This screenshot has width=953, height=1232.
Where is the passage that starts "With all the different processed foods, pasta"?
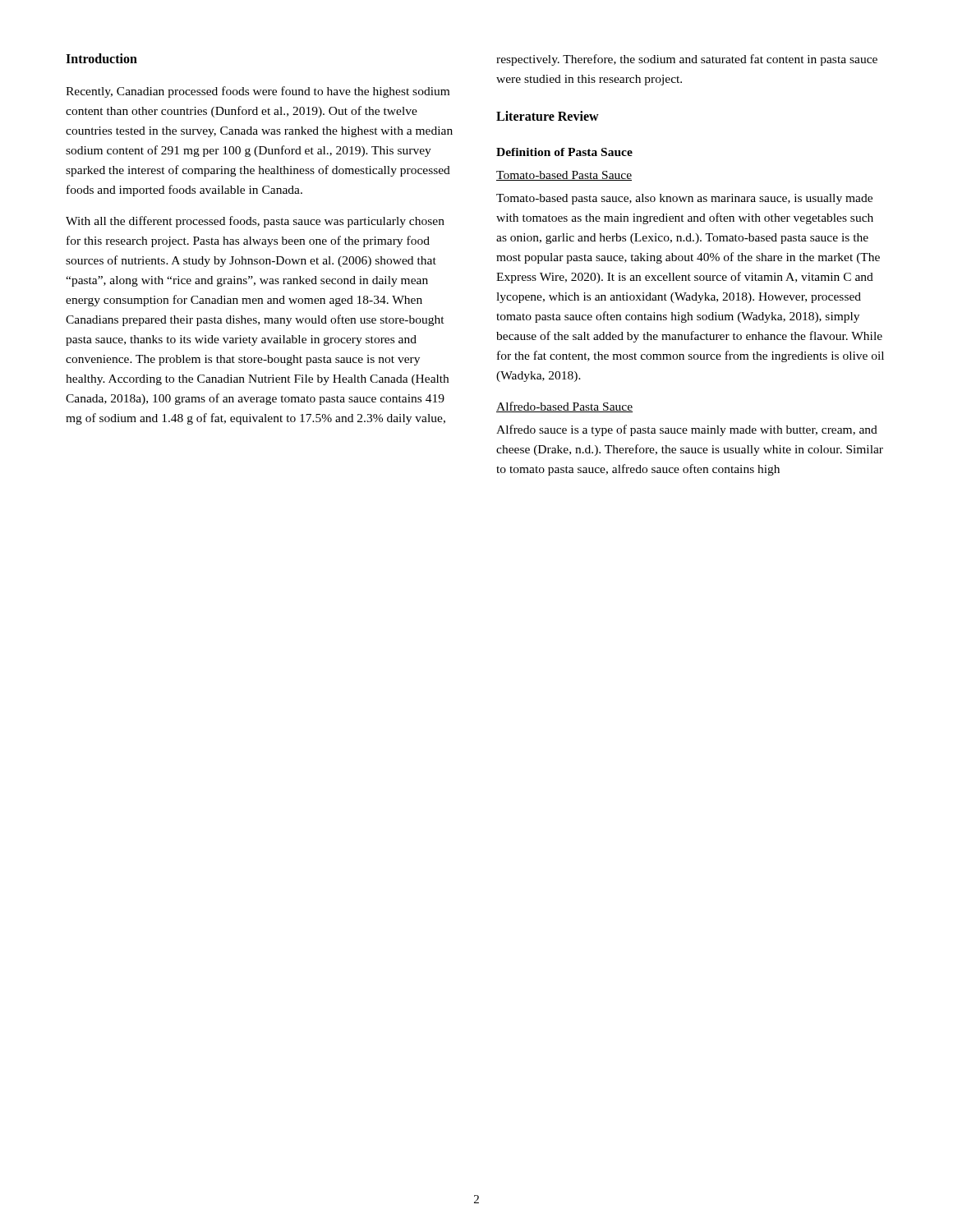pos(258,319)
